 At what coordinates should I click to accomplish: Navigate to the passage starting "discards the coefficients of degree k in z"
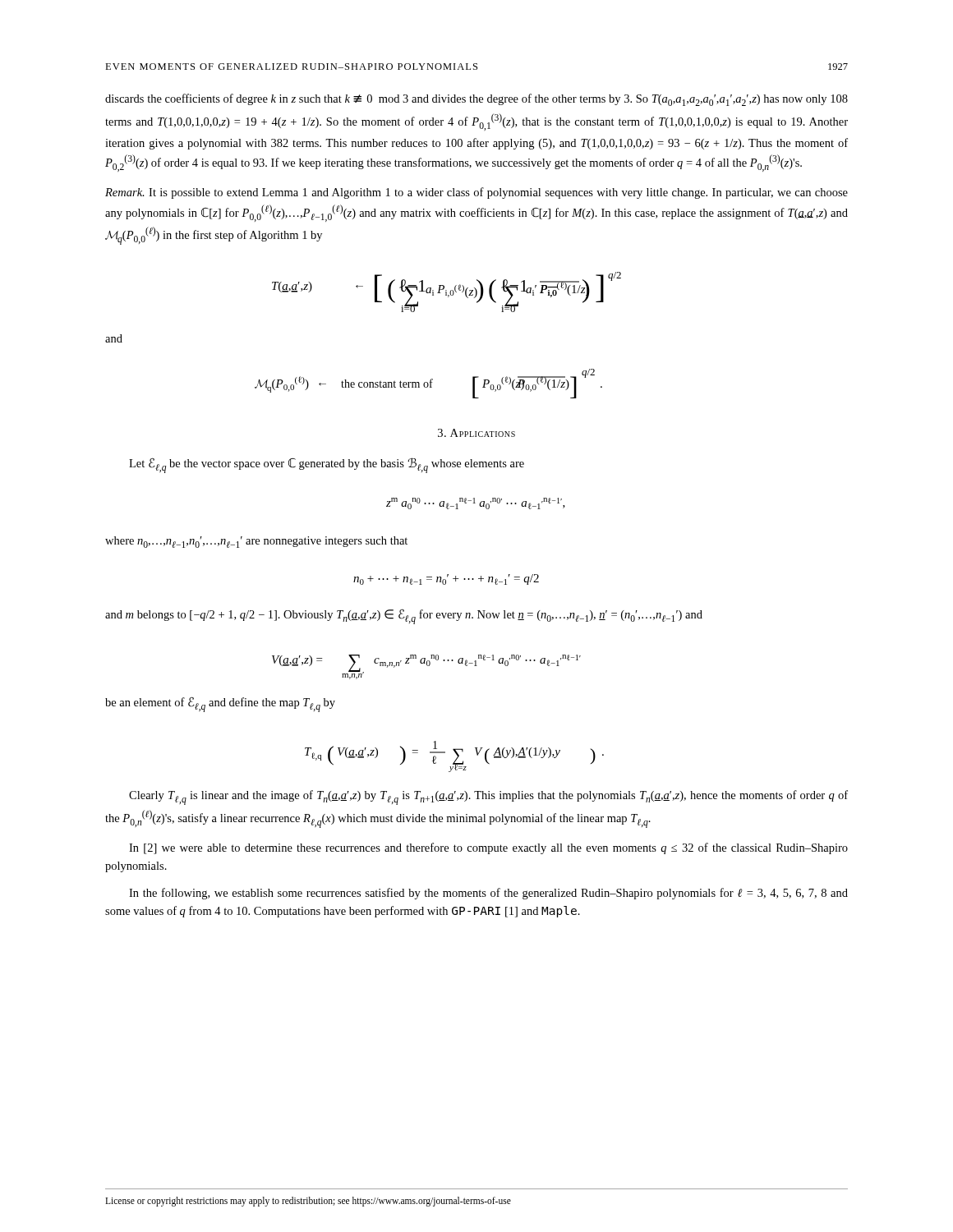coord(476,132)
